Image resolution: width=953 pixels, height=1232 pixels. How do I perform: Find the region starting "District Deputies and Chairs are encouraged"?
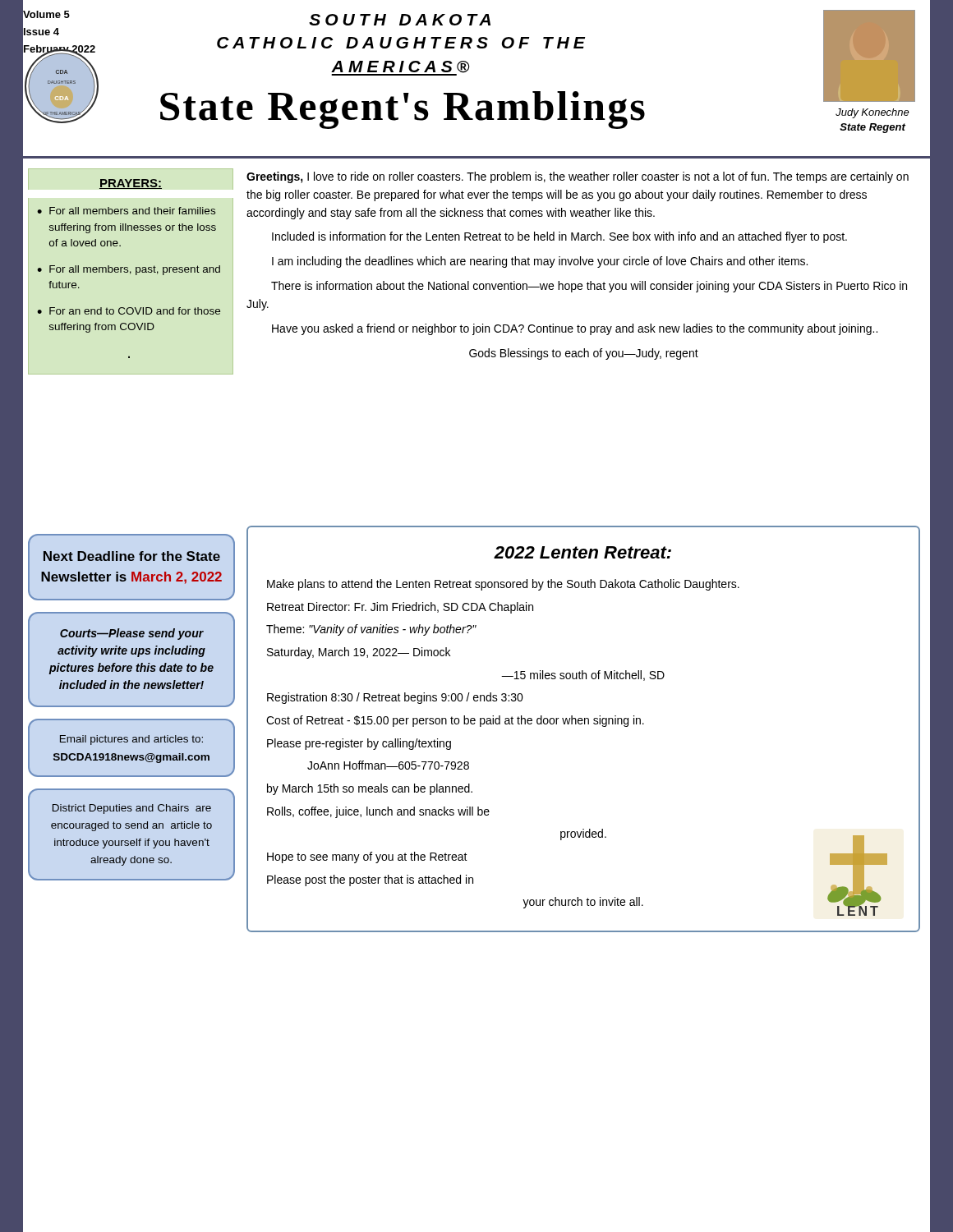pyautogui.click(x=131, y=834)
